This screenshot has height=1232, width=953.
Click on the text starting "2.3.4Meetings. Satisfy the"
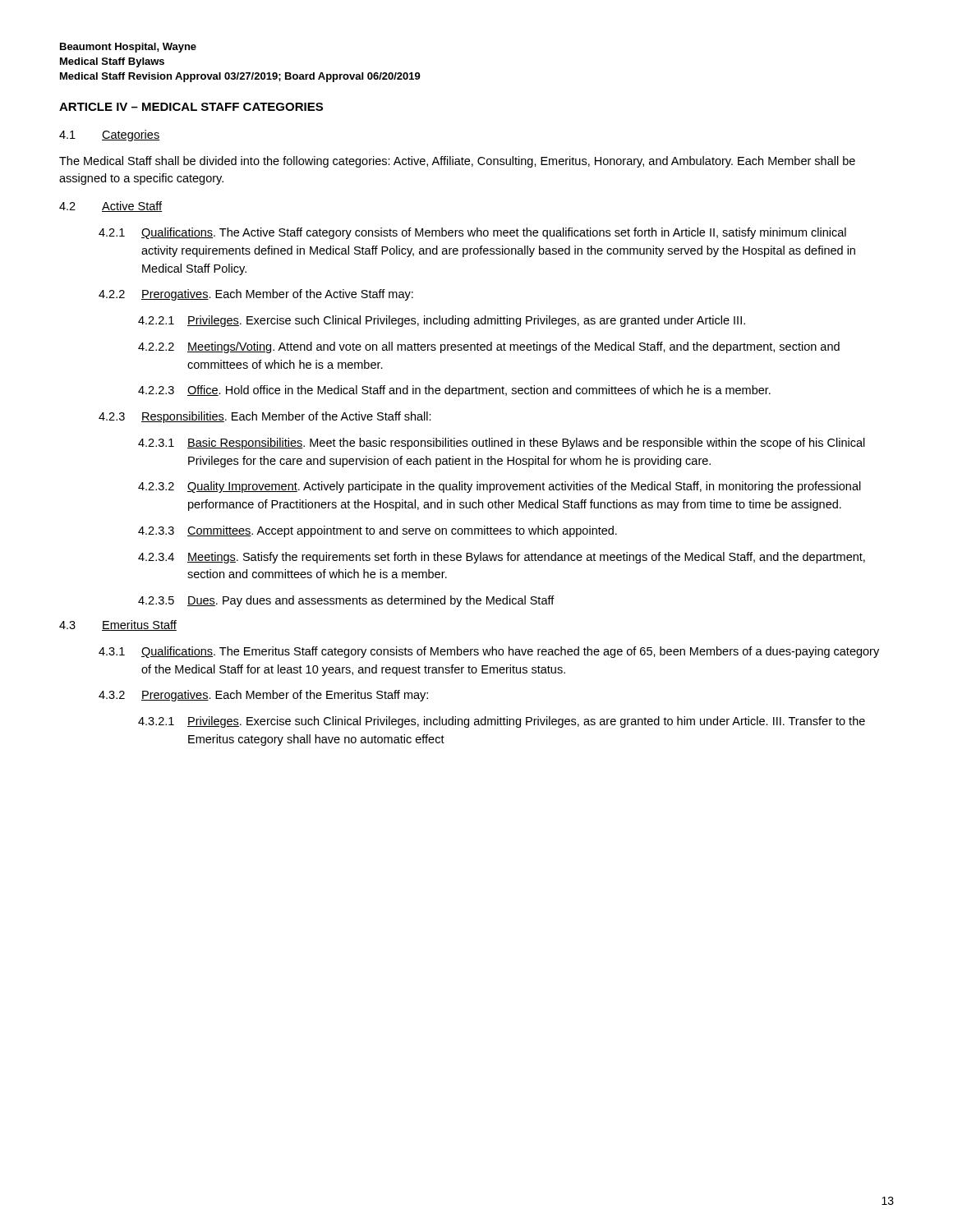coord(513,566)
